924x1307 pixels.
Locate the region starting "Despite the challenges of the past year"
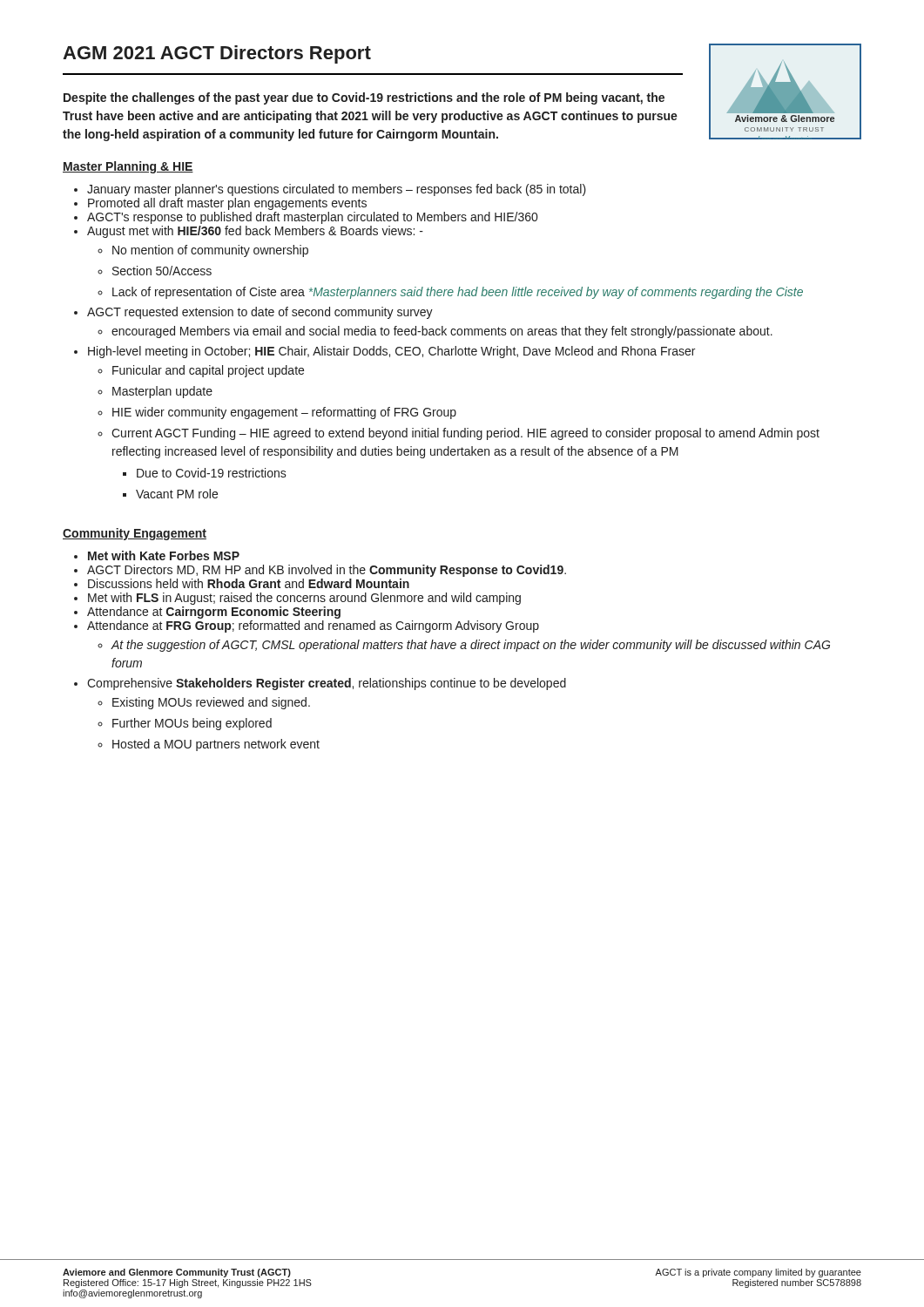click(373, 116)
